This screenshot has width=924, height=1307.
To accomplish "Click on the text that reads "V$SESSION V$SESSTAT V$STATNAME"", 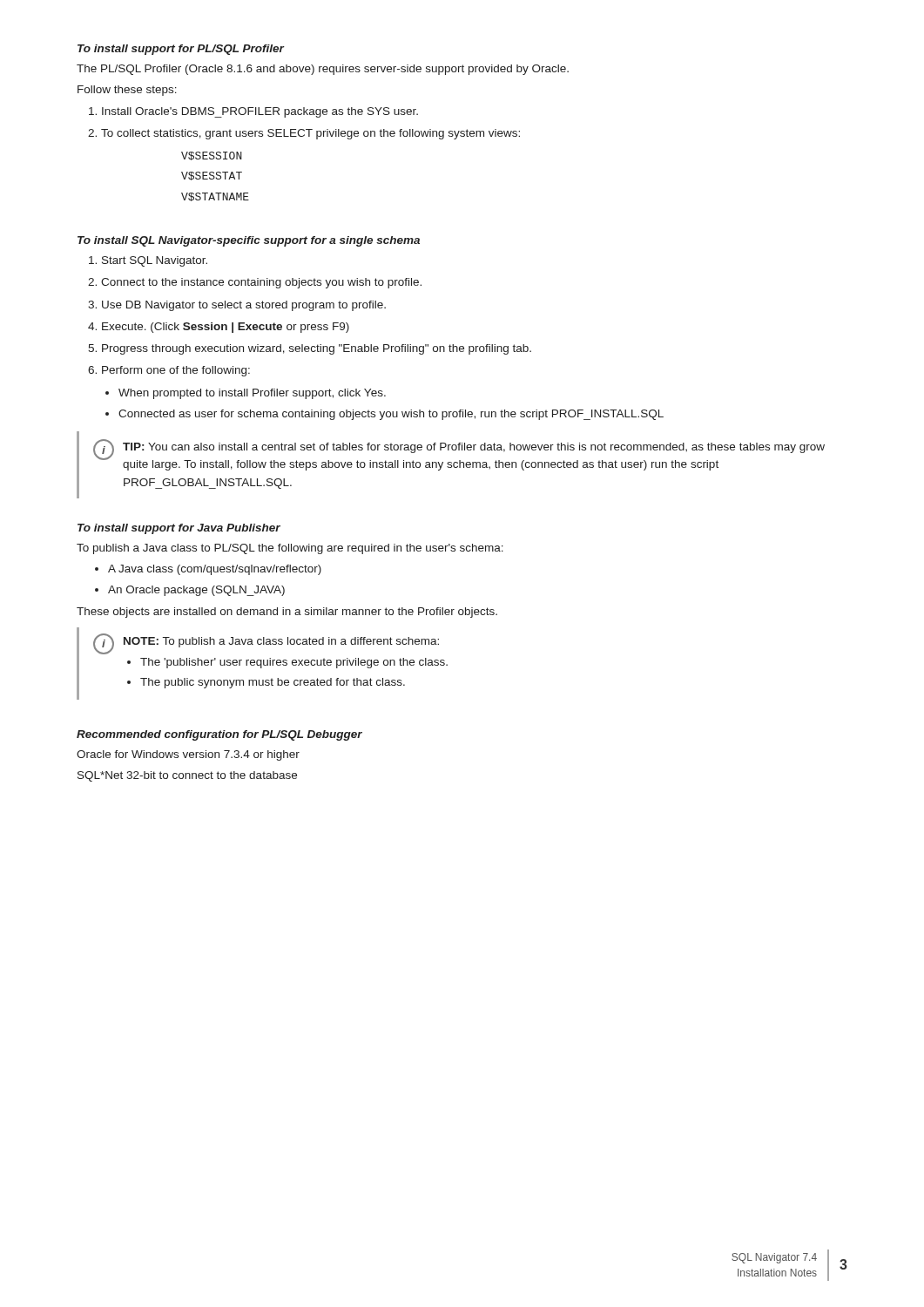I will click(x=215, y=177).
